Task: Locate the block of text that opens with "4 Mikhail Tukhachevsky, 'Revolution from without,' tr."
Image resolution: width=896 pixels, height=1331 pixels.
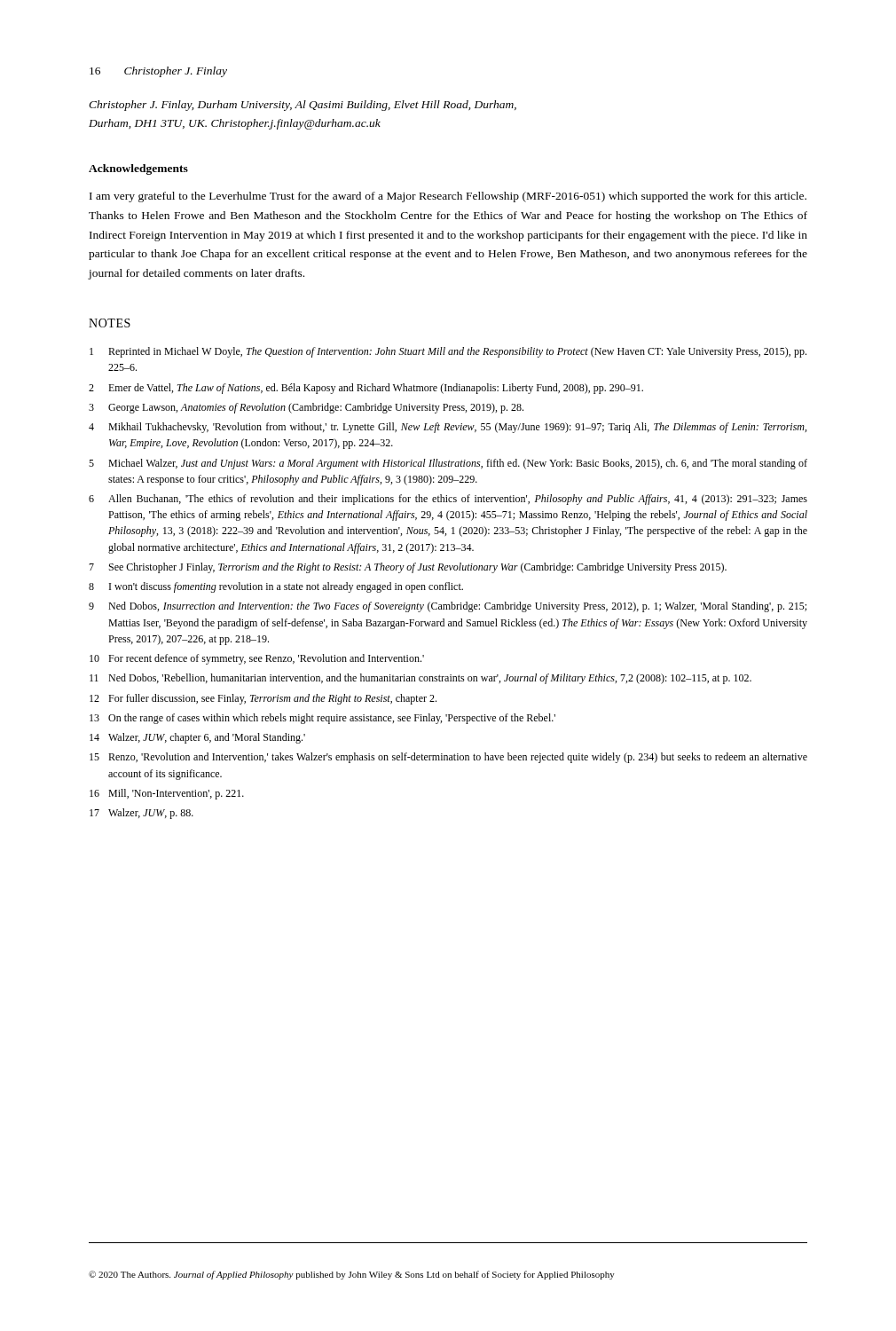Action: 448,434
